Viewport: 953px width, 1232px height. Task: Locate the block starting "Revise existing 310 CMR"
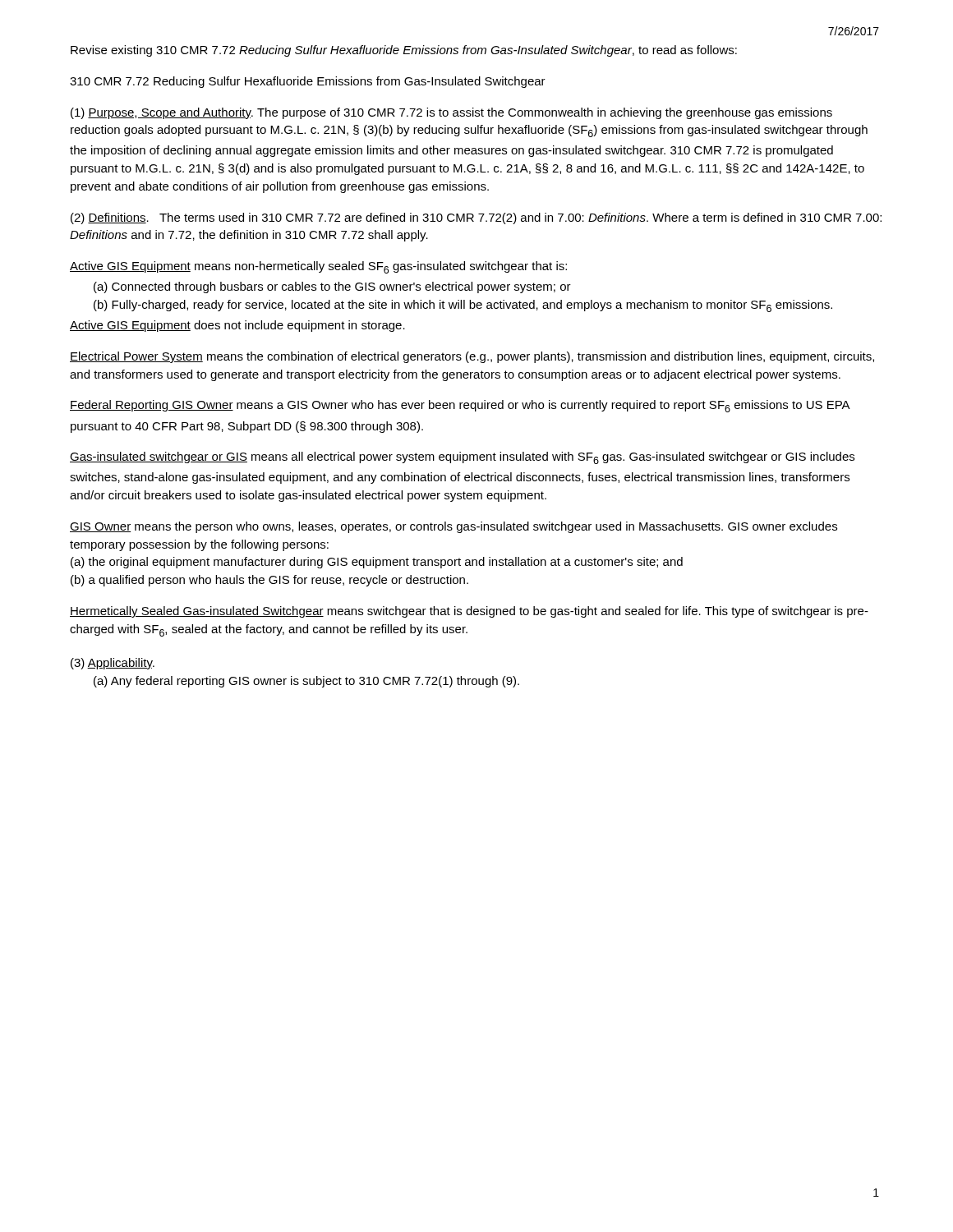[404, 50]
